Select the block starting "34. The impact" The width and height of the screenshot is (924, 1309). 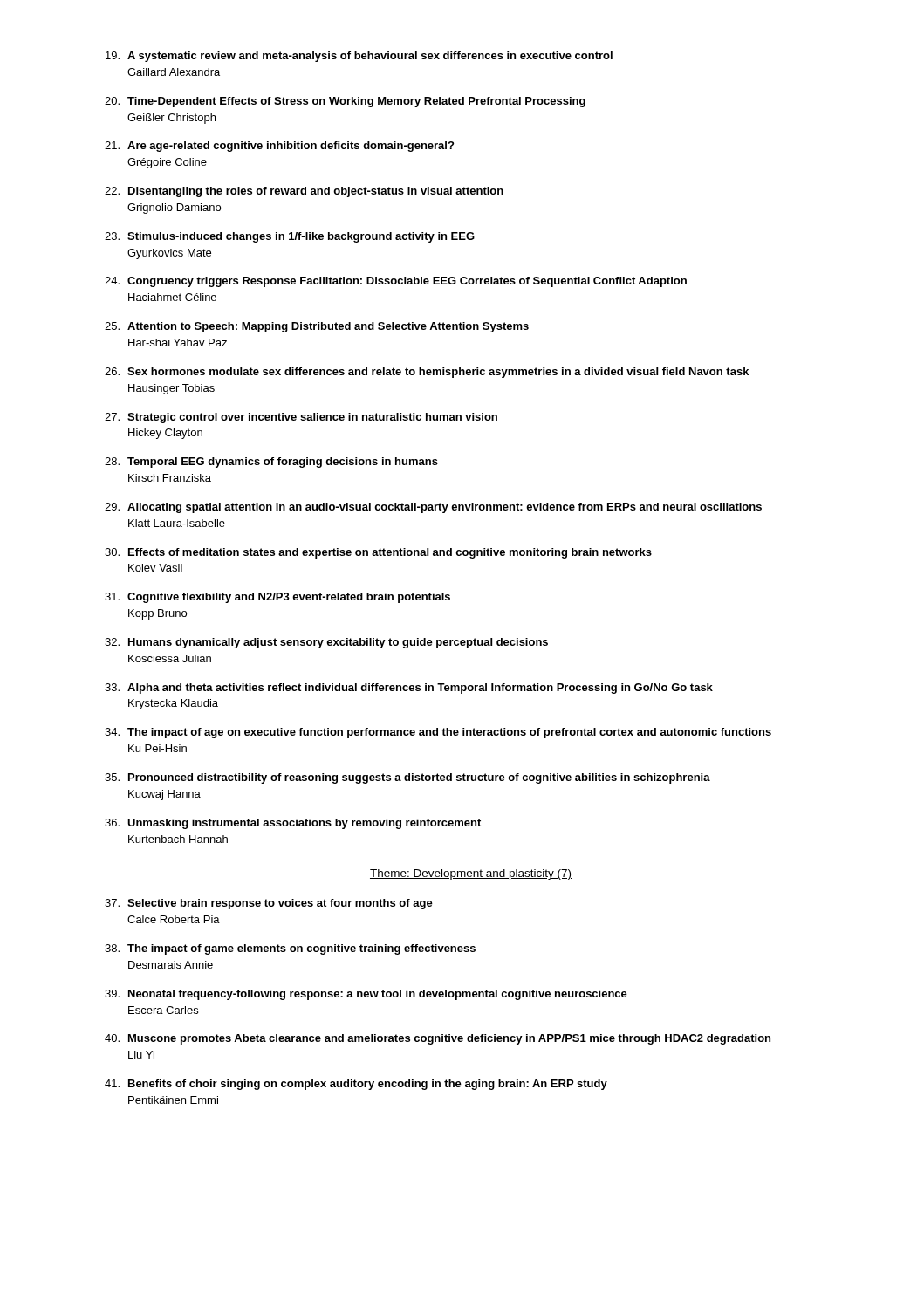point(471,741)
